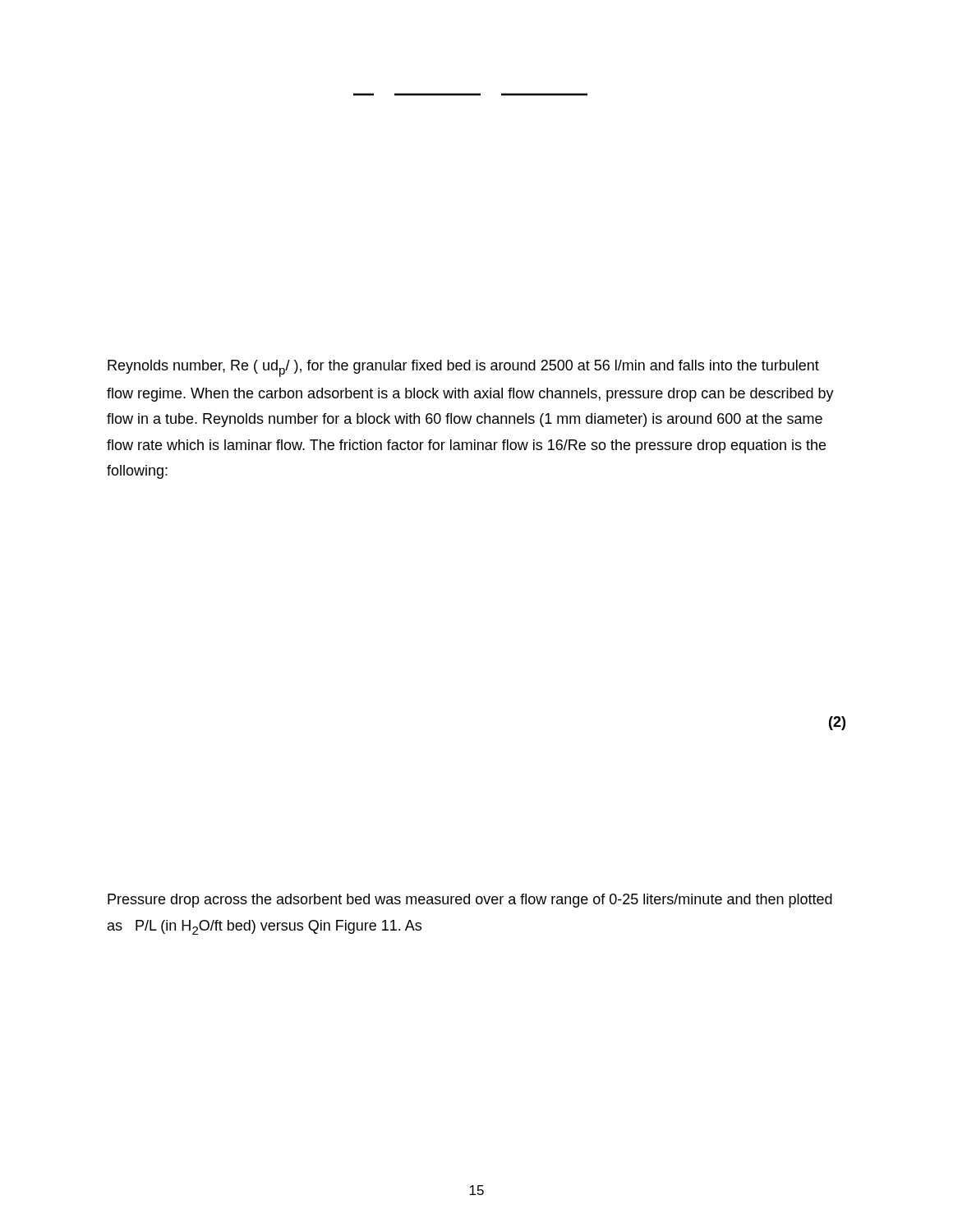Find the math figure
Image resolution: width=953 pixels, height=1232 pixels.
[x=476, y=94]
